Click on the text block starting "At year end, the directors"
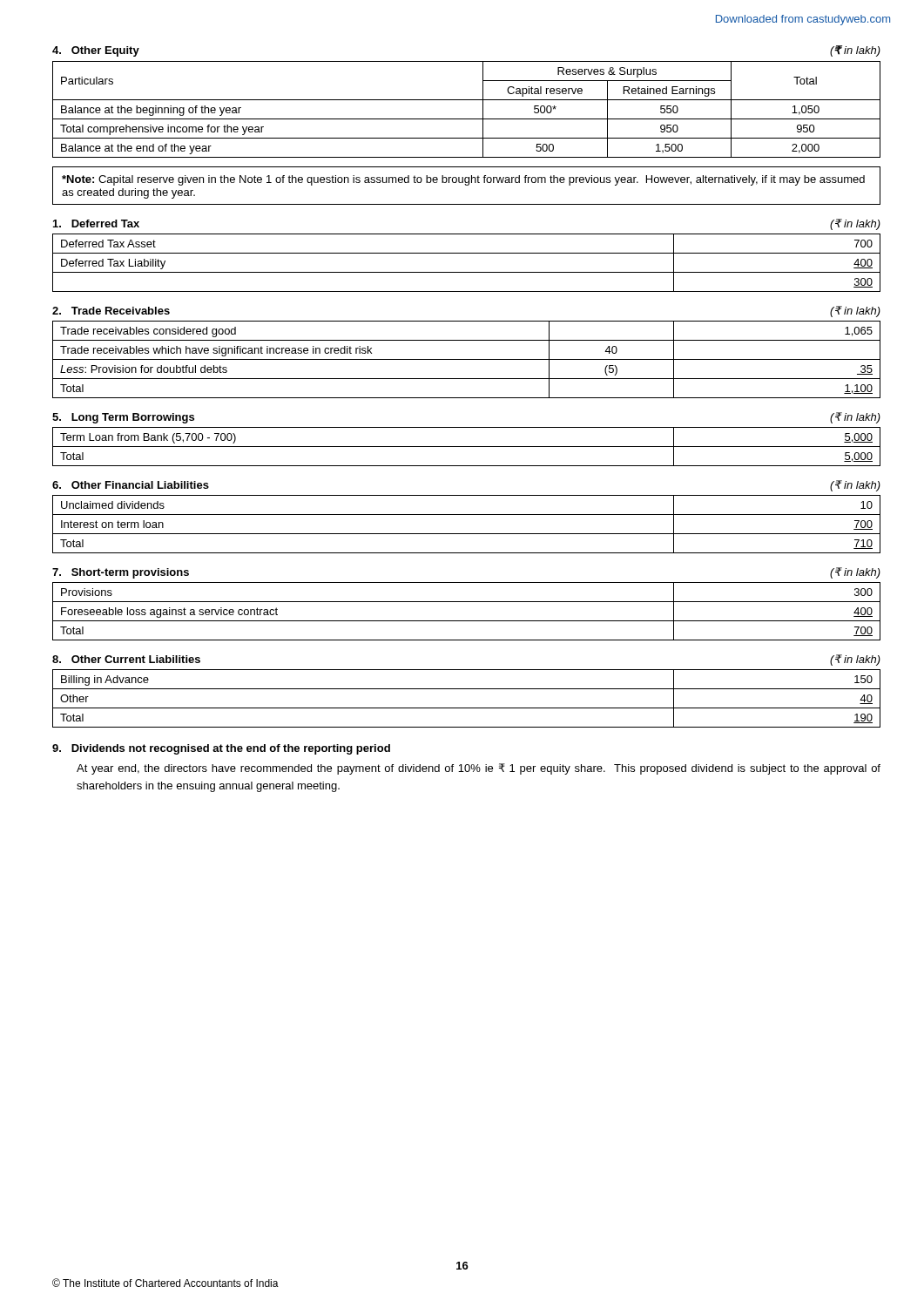This screenshot has height=1307, width=924. coord(479,777)
